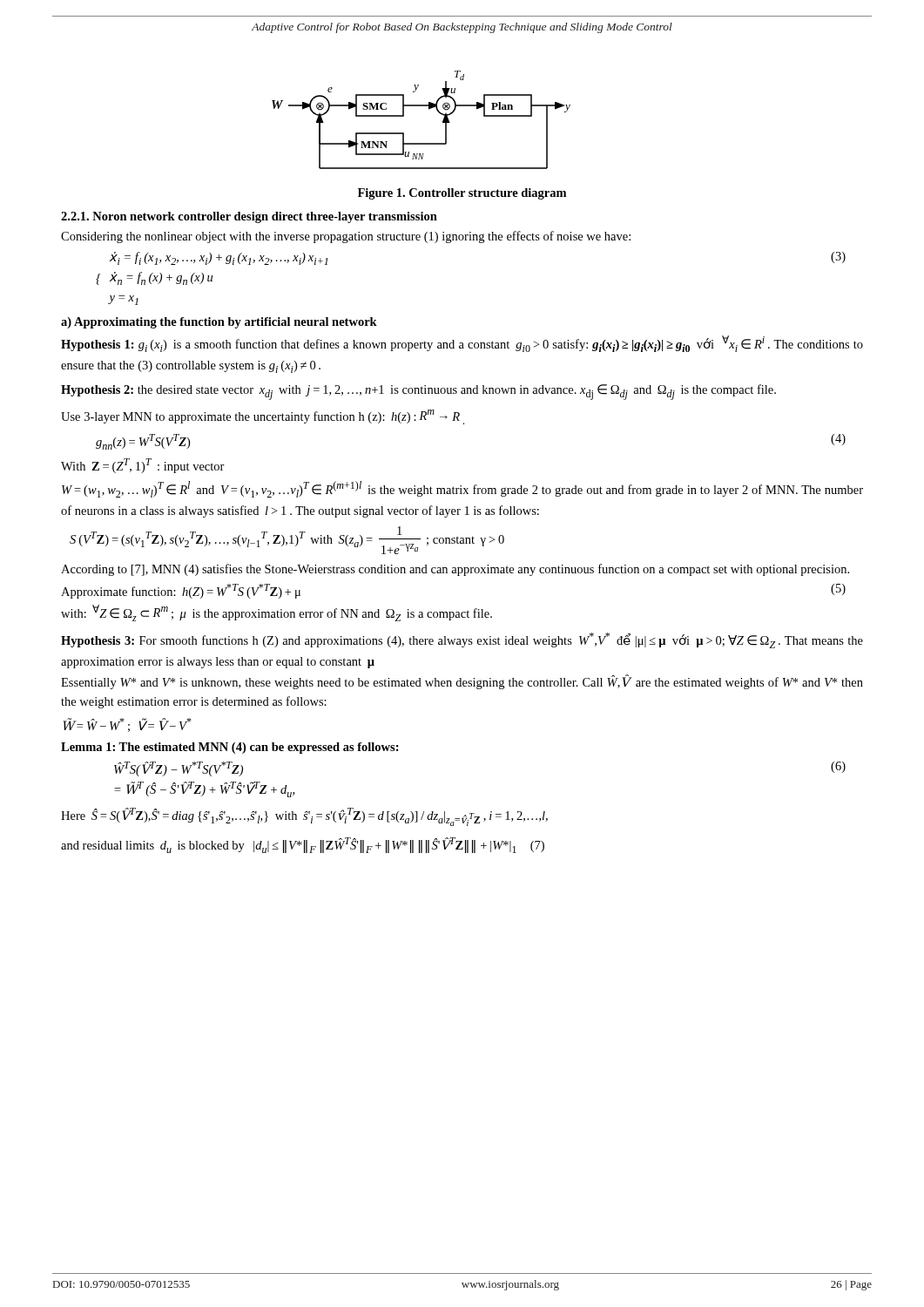Locate the text block that says "Essentially W* and V* is unknown, these"
The image size is (924, 1307).
coord(462,692)
